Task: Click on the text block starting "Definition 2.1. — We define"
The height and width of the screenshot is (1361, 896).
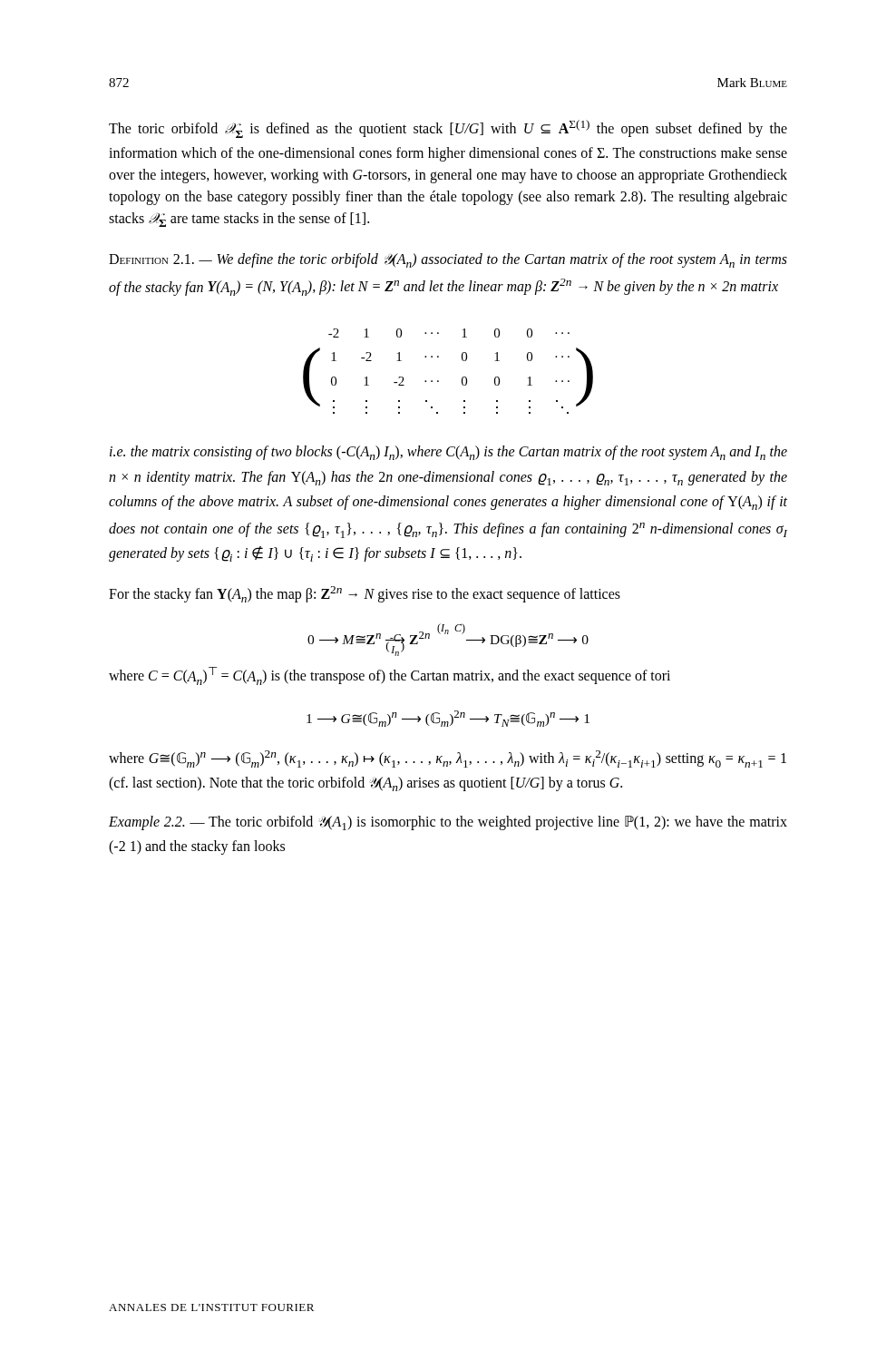Action: pyautogui.click(x=448, y=275)
